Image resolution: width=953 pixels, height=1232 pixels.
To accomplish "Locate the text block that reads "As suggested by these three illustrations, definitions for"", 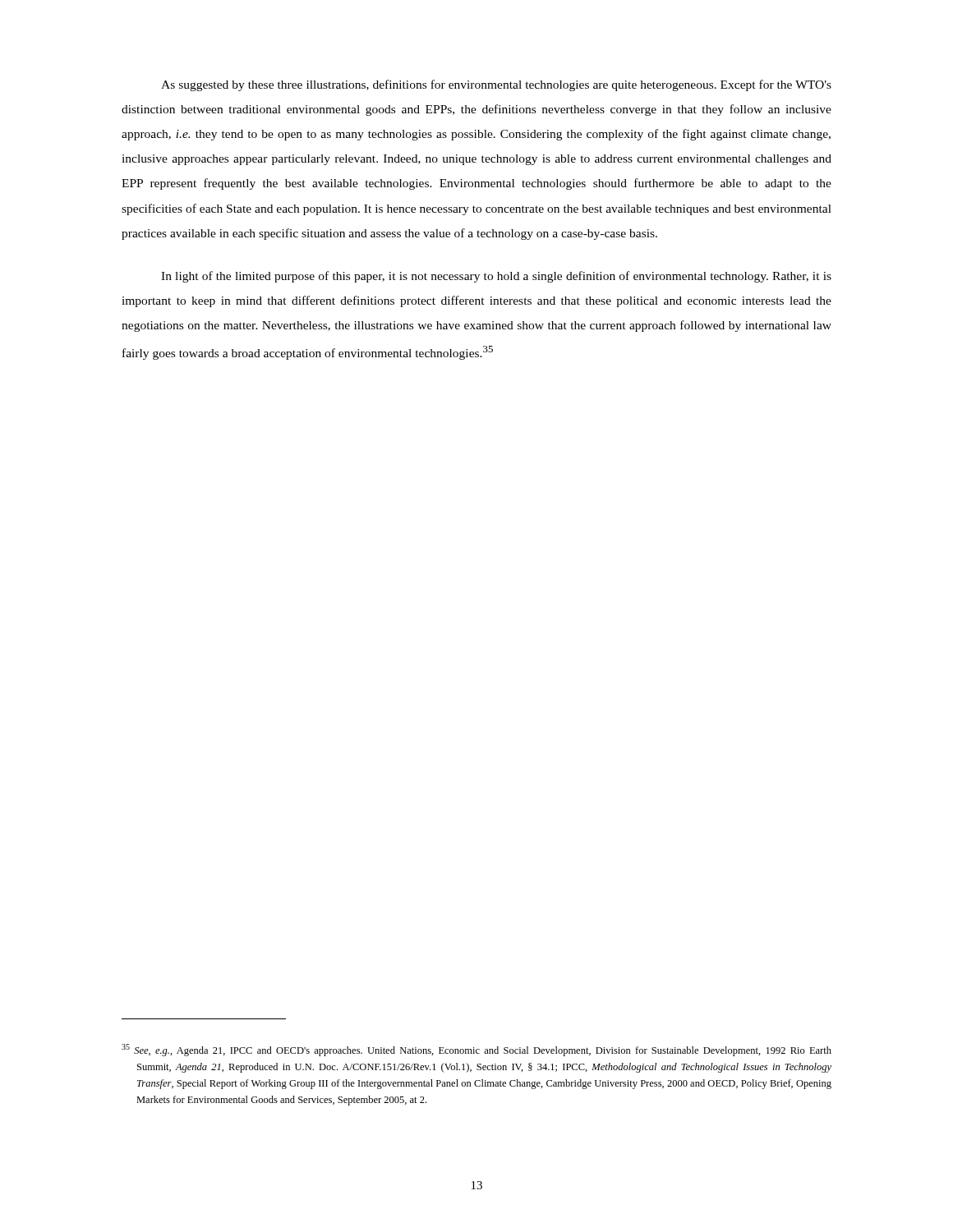I will 476,159.
